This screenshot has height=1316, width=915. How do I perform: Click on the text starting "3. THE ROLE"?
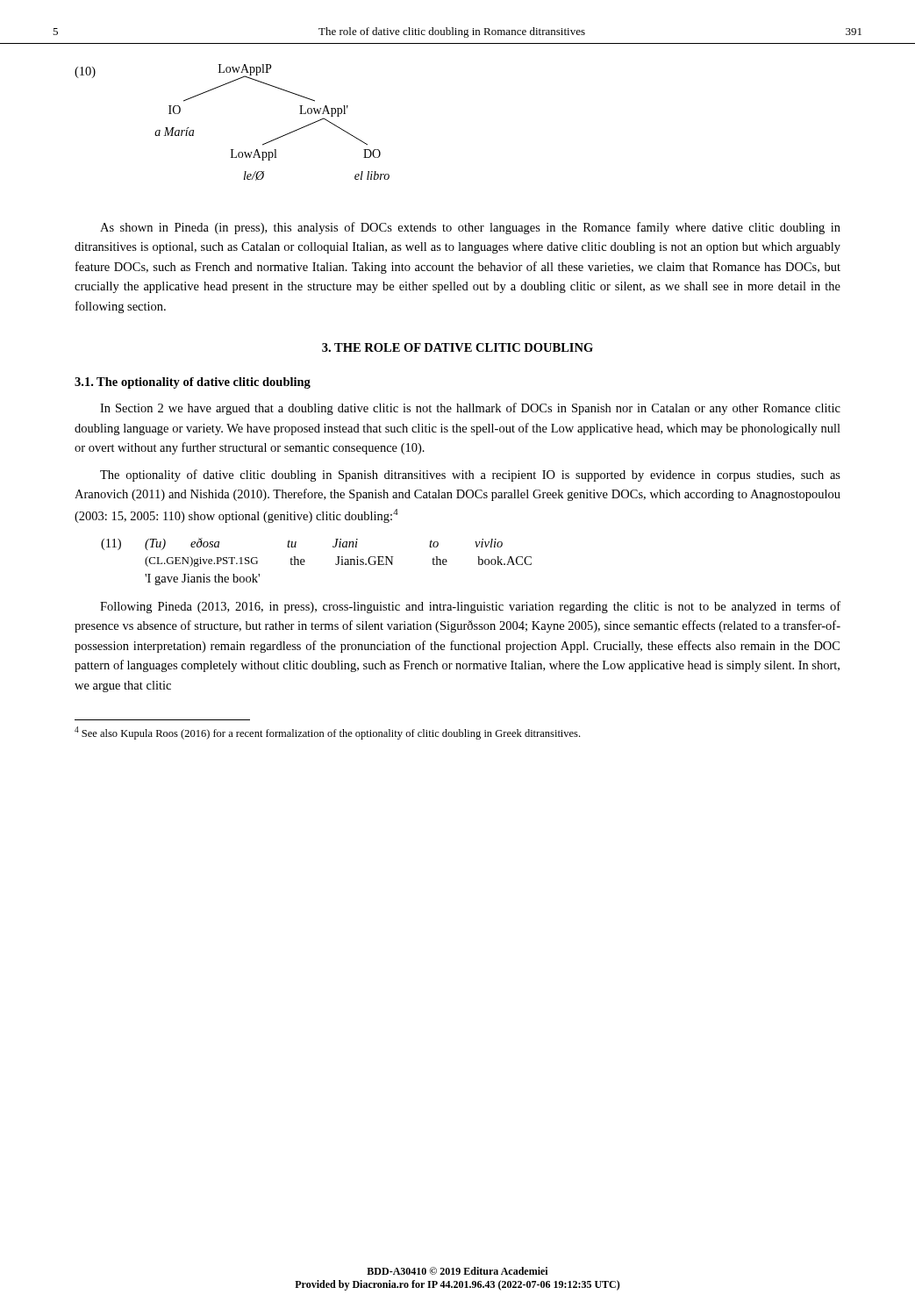458,348
